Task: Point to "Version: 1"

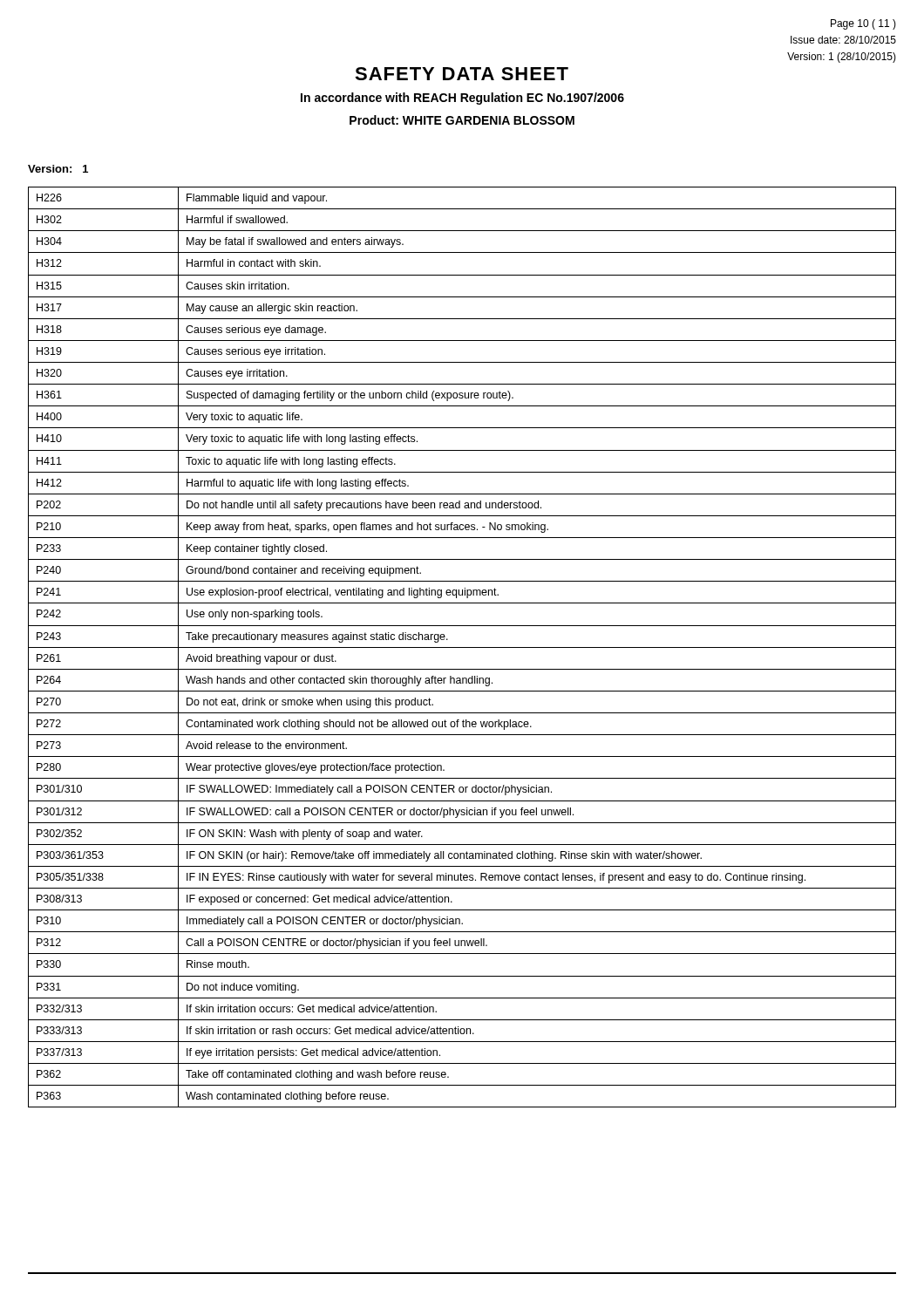Action: click(58, 169)
